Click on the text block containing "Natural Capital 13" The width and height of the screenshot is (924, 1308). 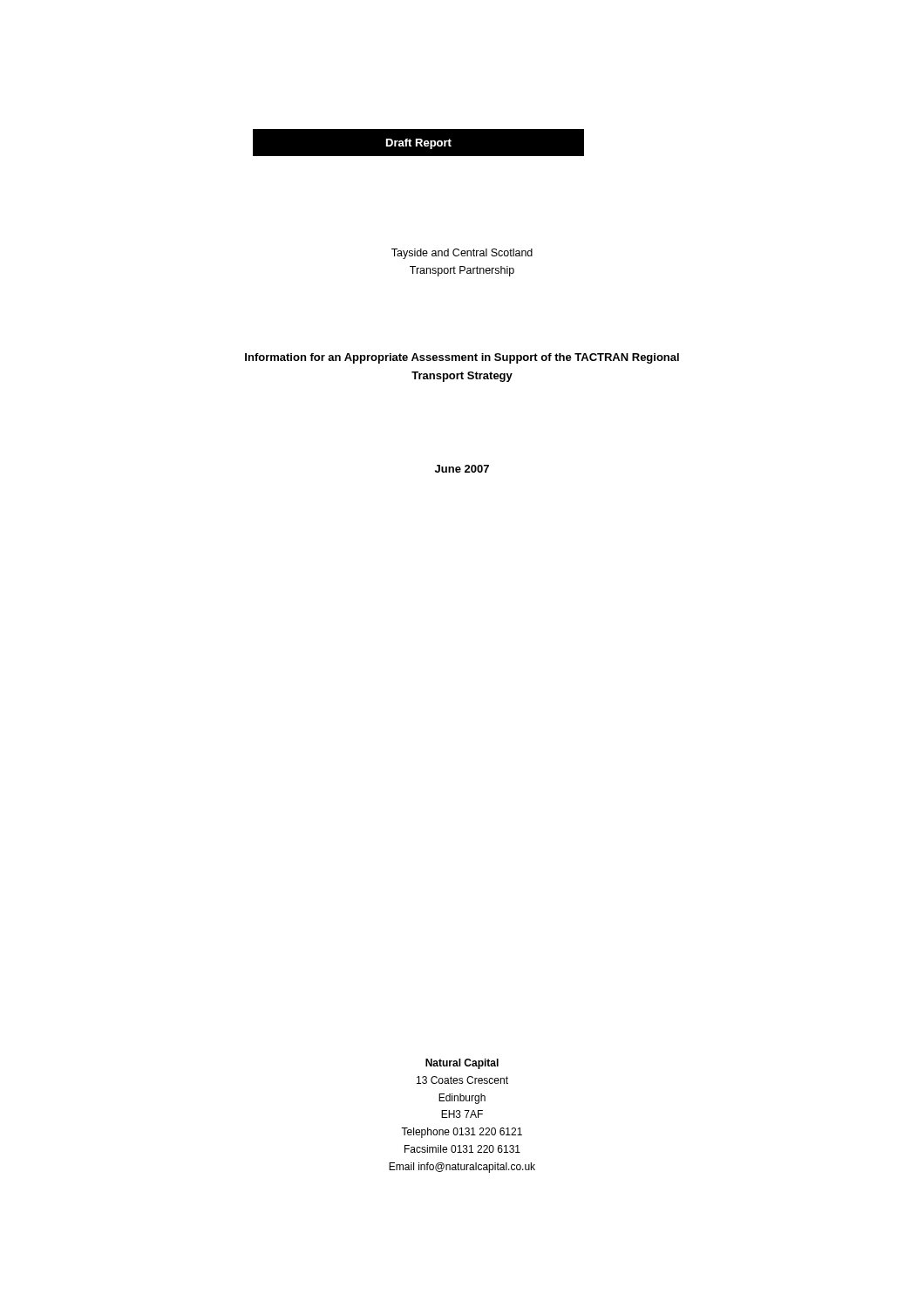pos(462,1115)
